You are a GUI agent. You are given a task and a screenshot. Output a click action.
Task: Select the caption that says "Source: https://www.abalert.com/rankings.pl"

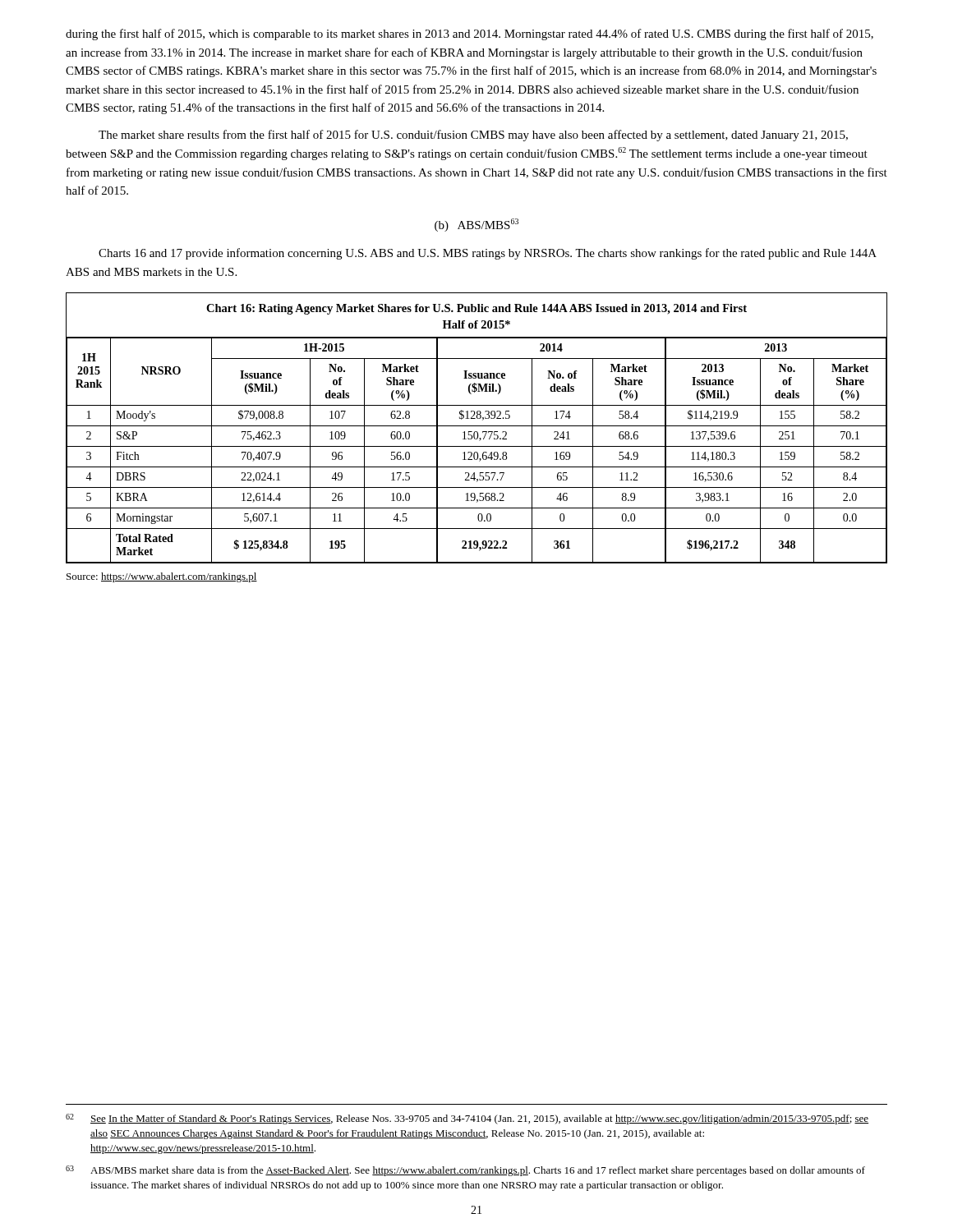pos(162,577)
